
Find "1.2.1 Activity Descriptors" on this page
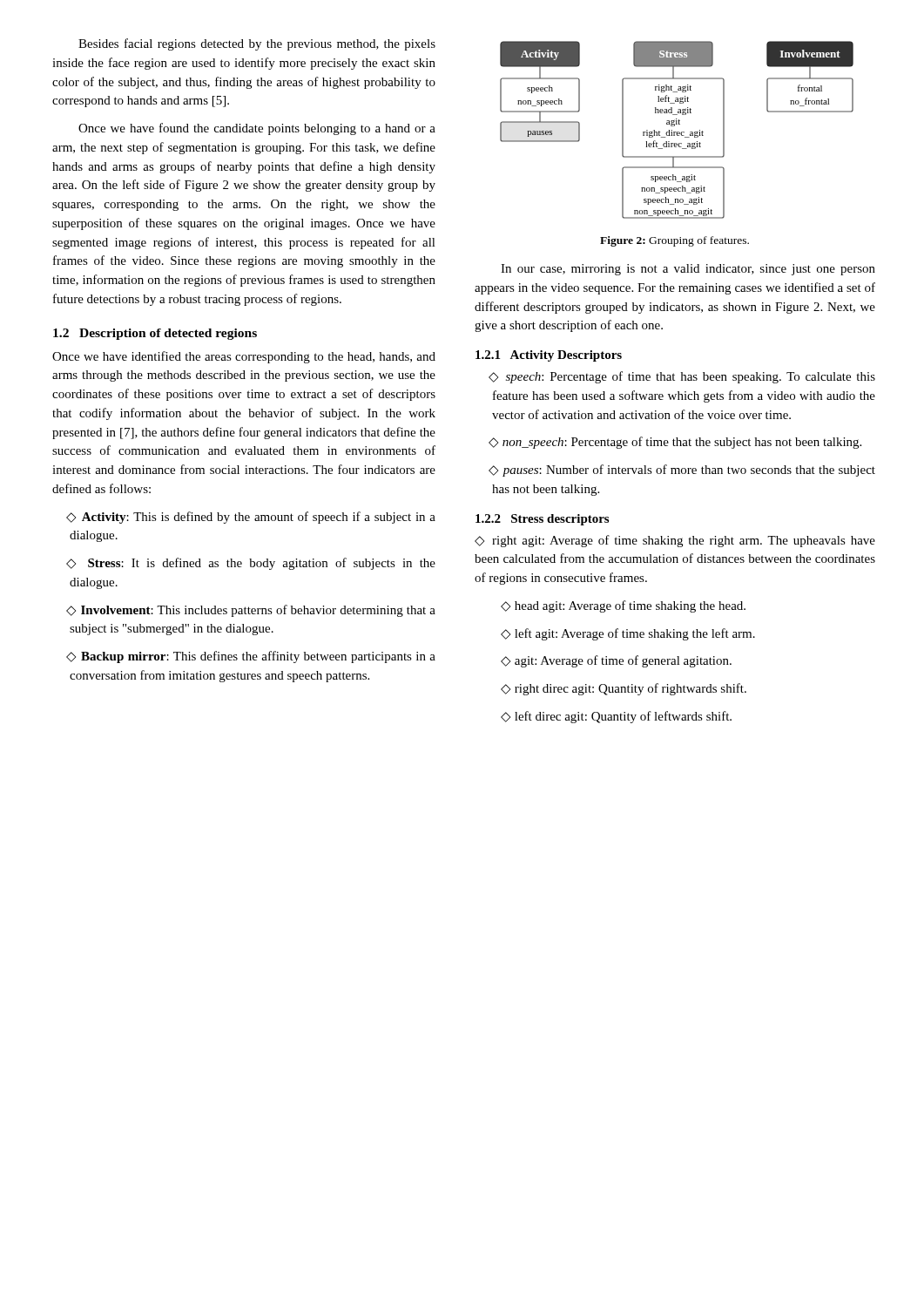point(549,356)
